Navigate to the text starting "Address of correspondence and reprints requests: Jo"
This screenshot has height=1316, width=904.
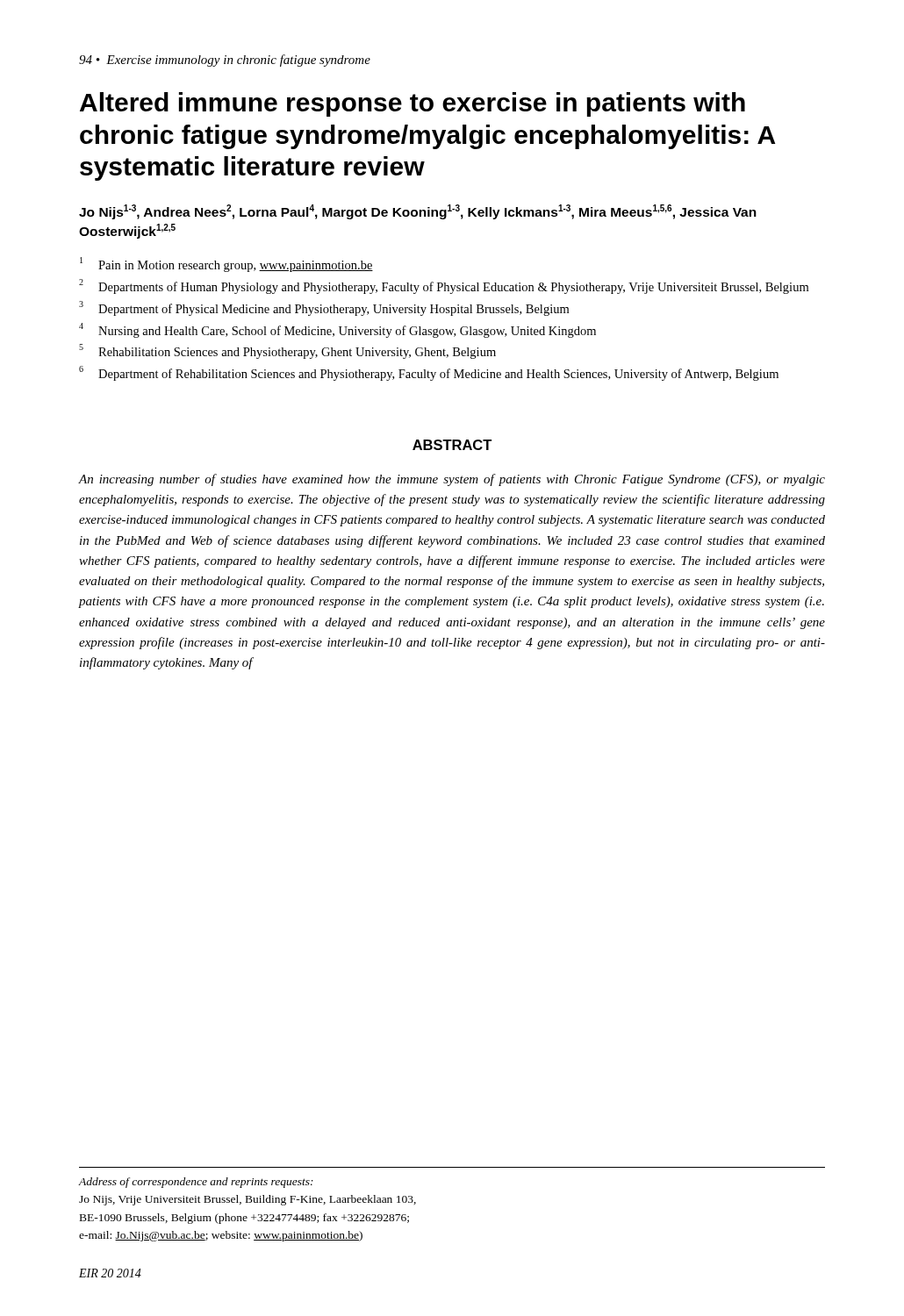pyautogui.click(x=248, y=1208)
